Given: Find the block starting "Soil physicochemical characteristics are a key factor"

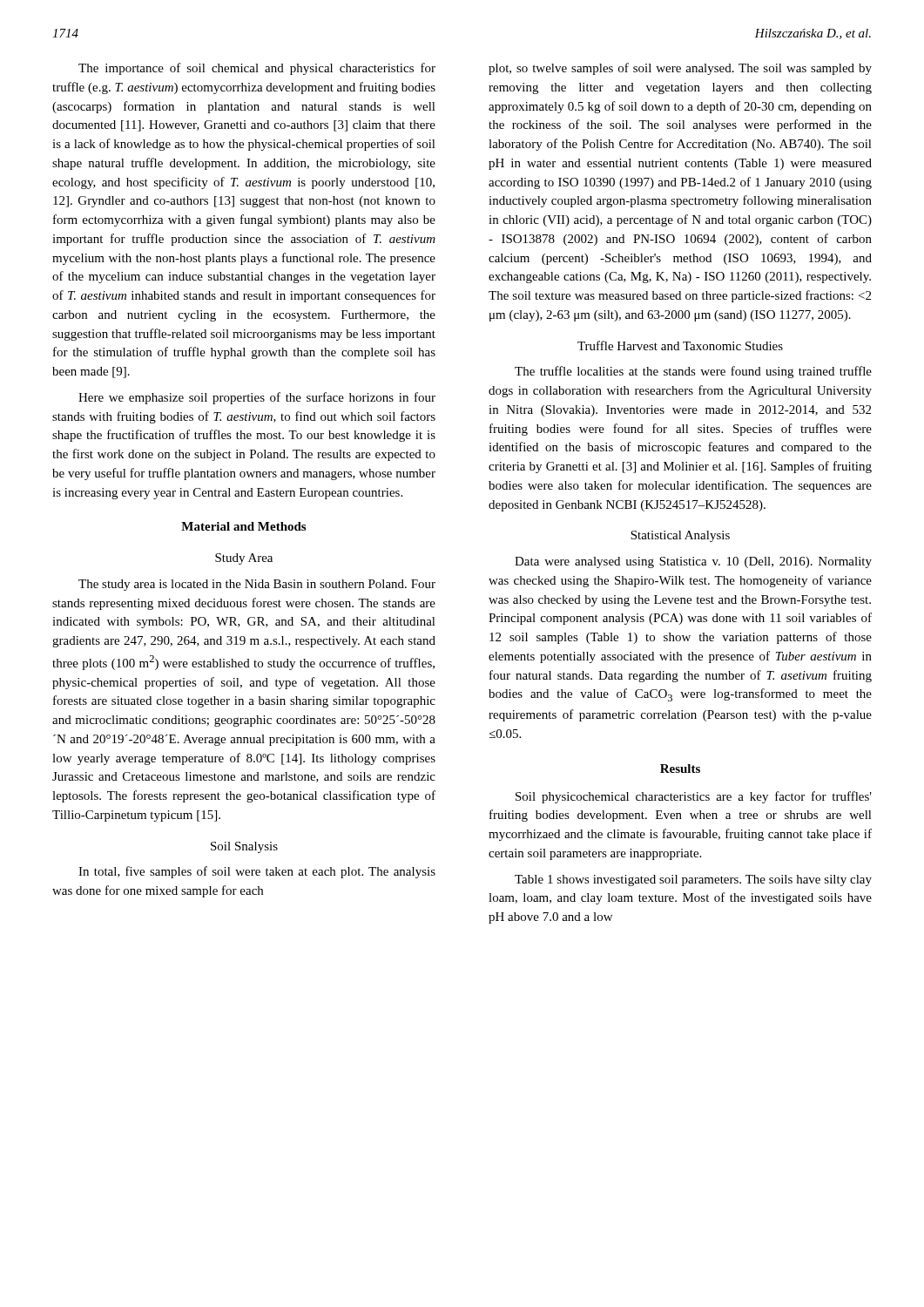Looking at the screenshot, I should click(x=680, y=825).
